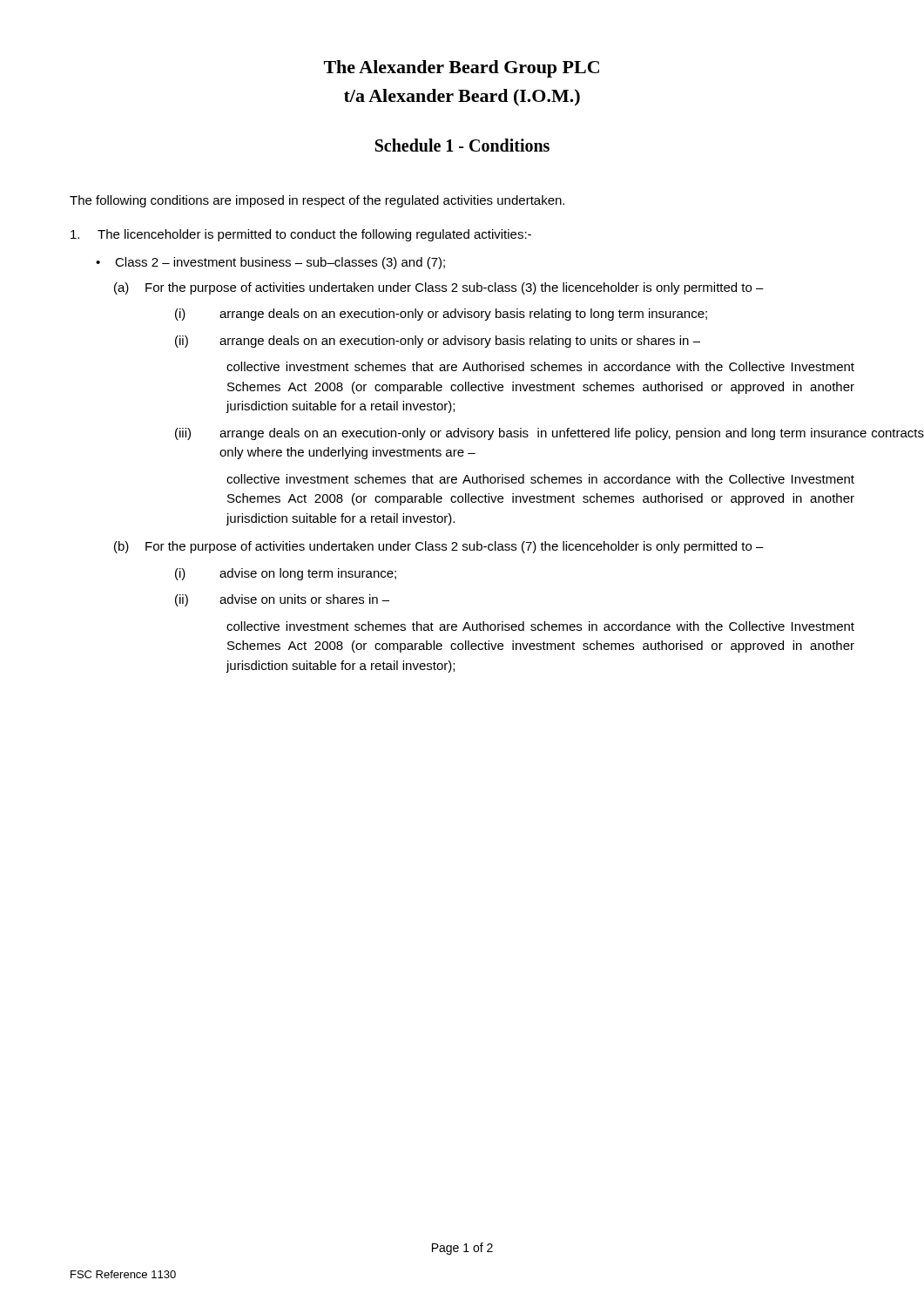Point to the block starting "The licenceholder is permitted to conduct"
Image resolution: width=924 pixels, height=1307 pixels.
462,234
